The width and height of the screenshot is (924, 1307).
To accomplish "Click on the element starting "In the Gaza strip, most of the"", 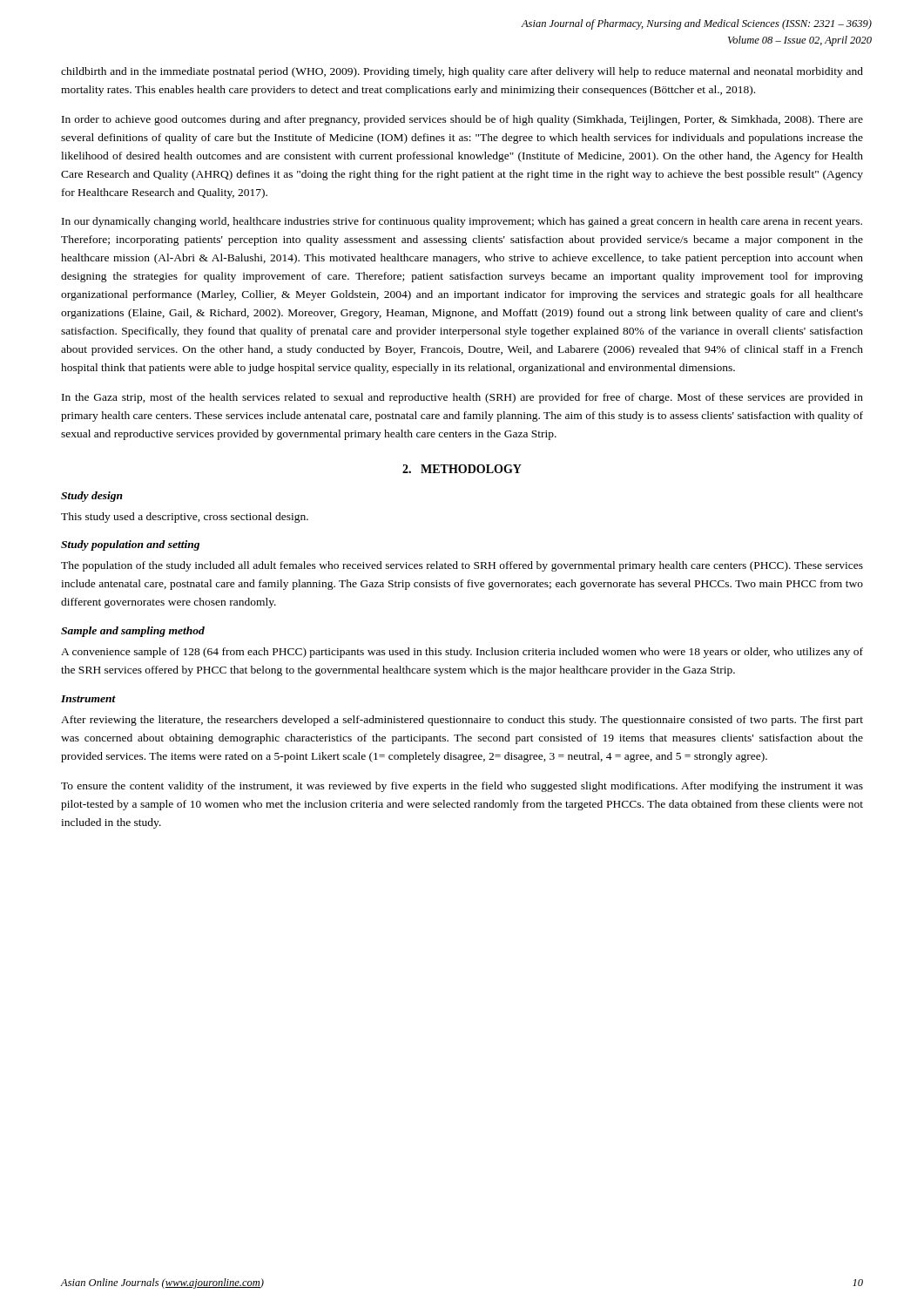I will 462,415.
